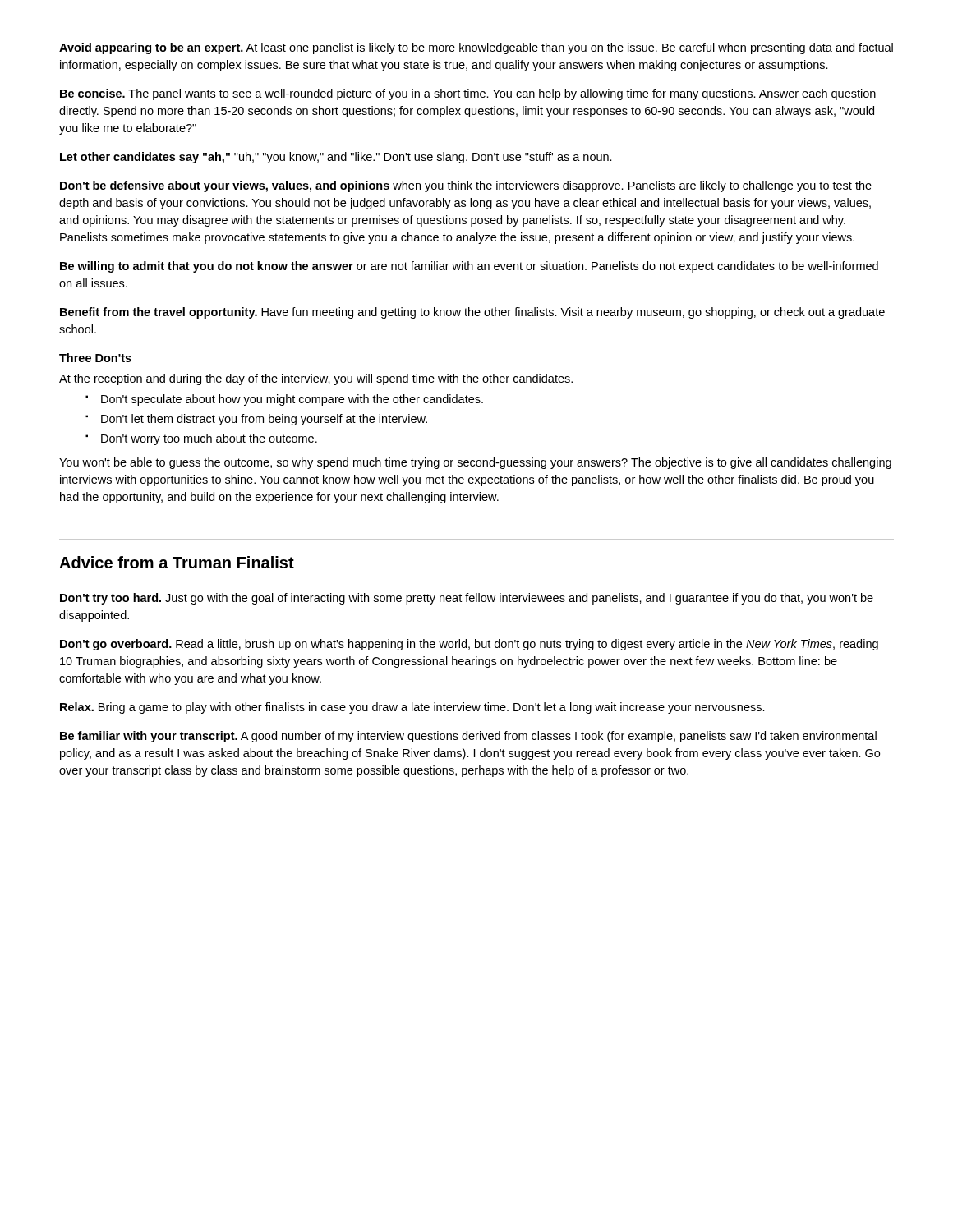Click on the text block containing "Be willing to admit that you do not"
This screenshot has height=1232, width=953.
(469, 275)
